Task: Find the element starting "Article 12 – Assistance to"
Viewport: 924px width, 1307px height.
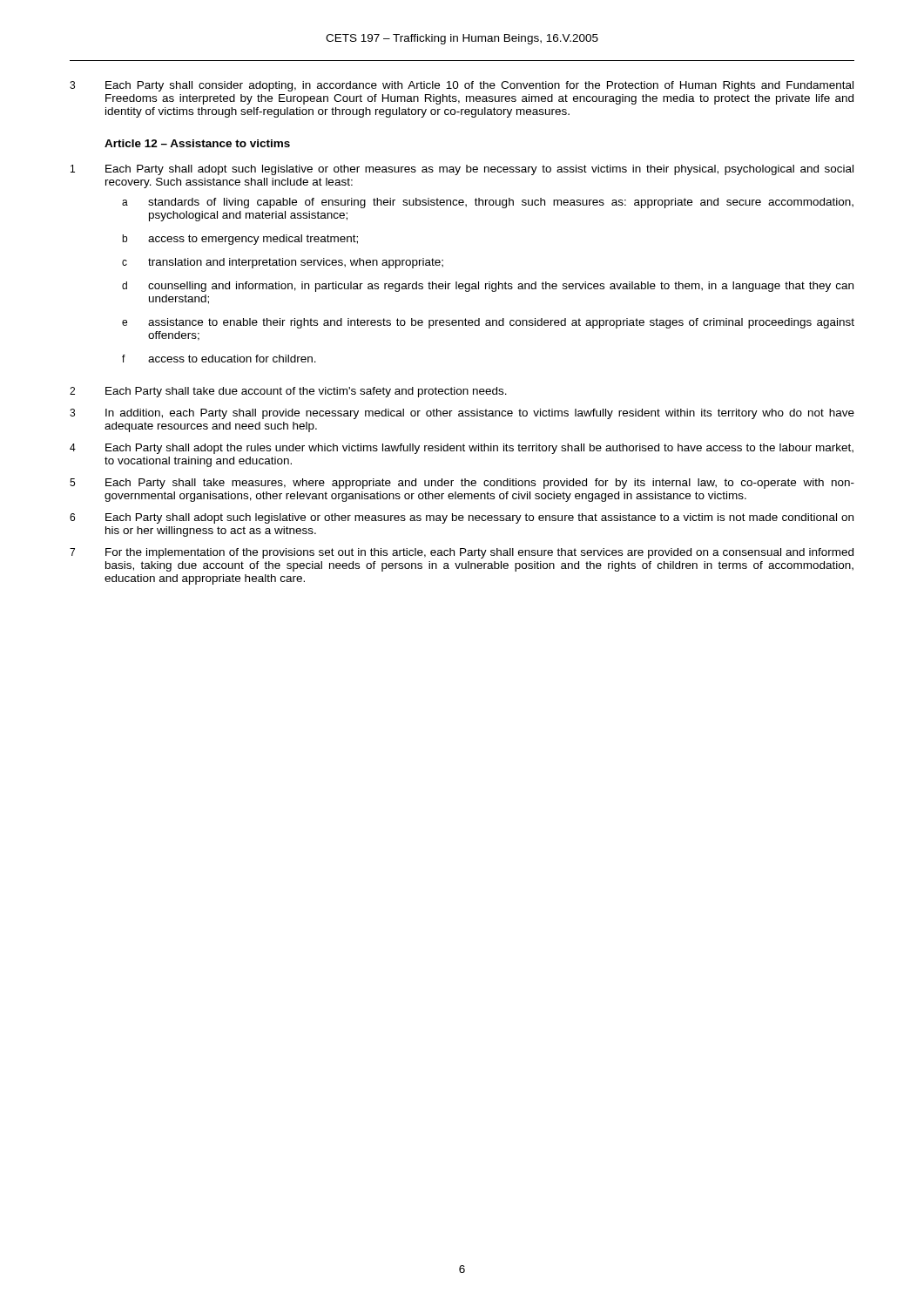Action: click(x=197, y=143)
